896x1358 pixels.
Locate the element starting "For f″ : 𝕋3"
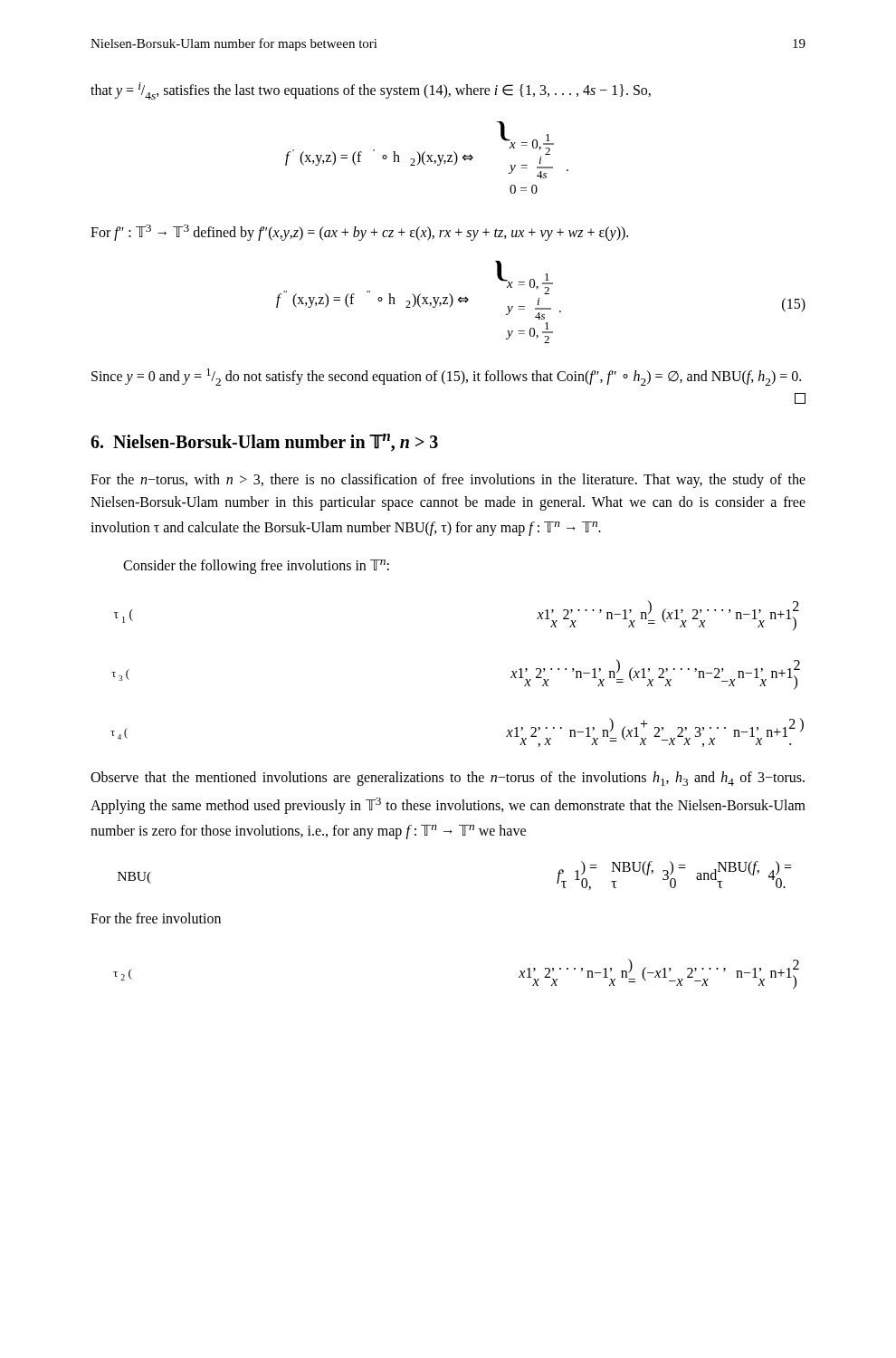[x=448, y=232]
